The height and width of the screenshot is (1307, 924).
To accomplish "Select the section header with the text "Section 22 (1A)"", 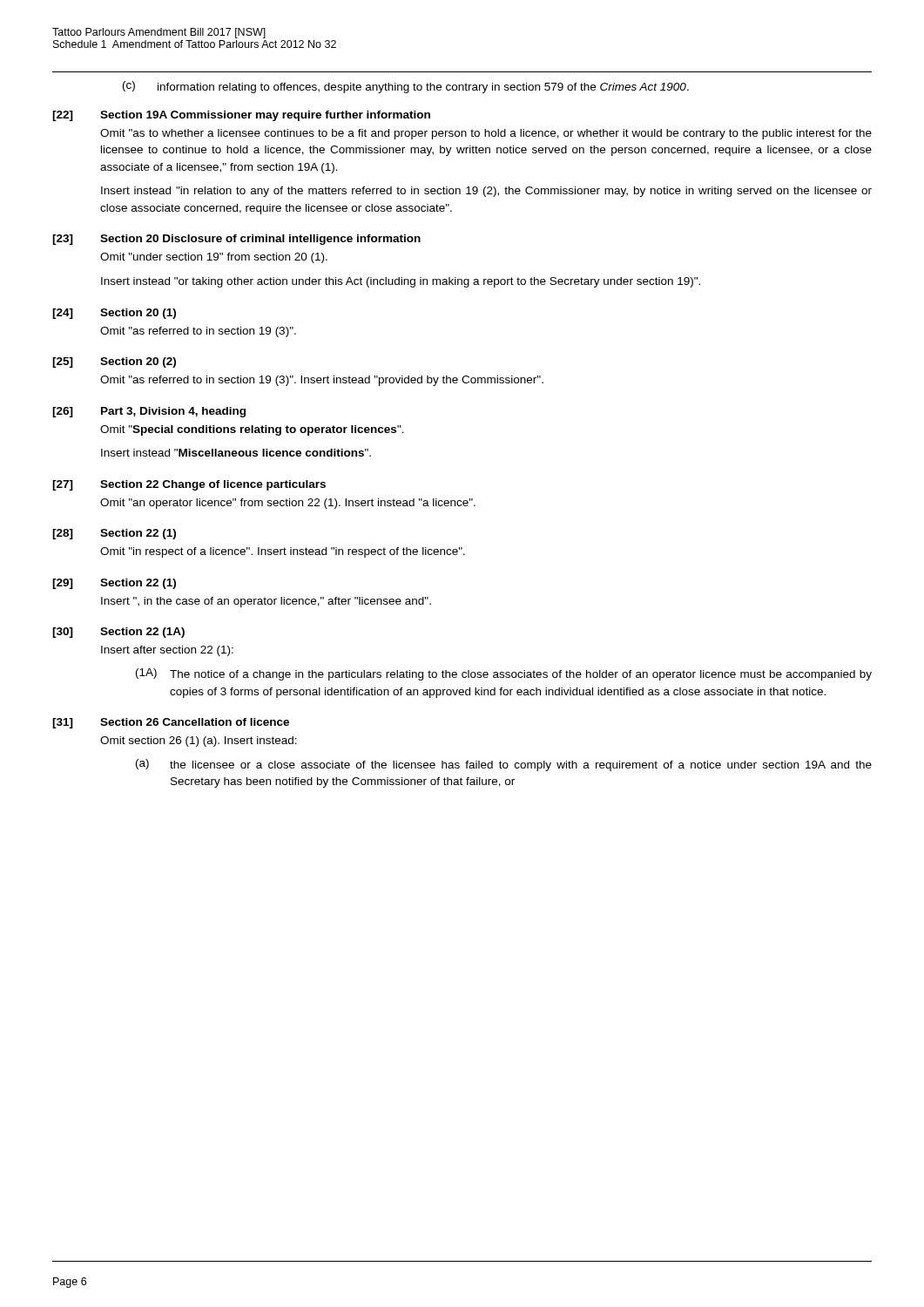I will click(x=143, y=632).
